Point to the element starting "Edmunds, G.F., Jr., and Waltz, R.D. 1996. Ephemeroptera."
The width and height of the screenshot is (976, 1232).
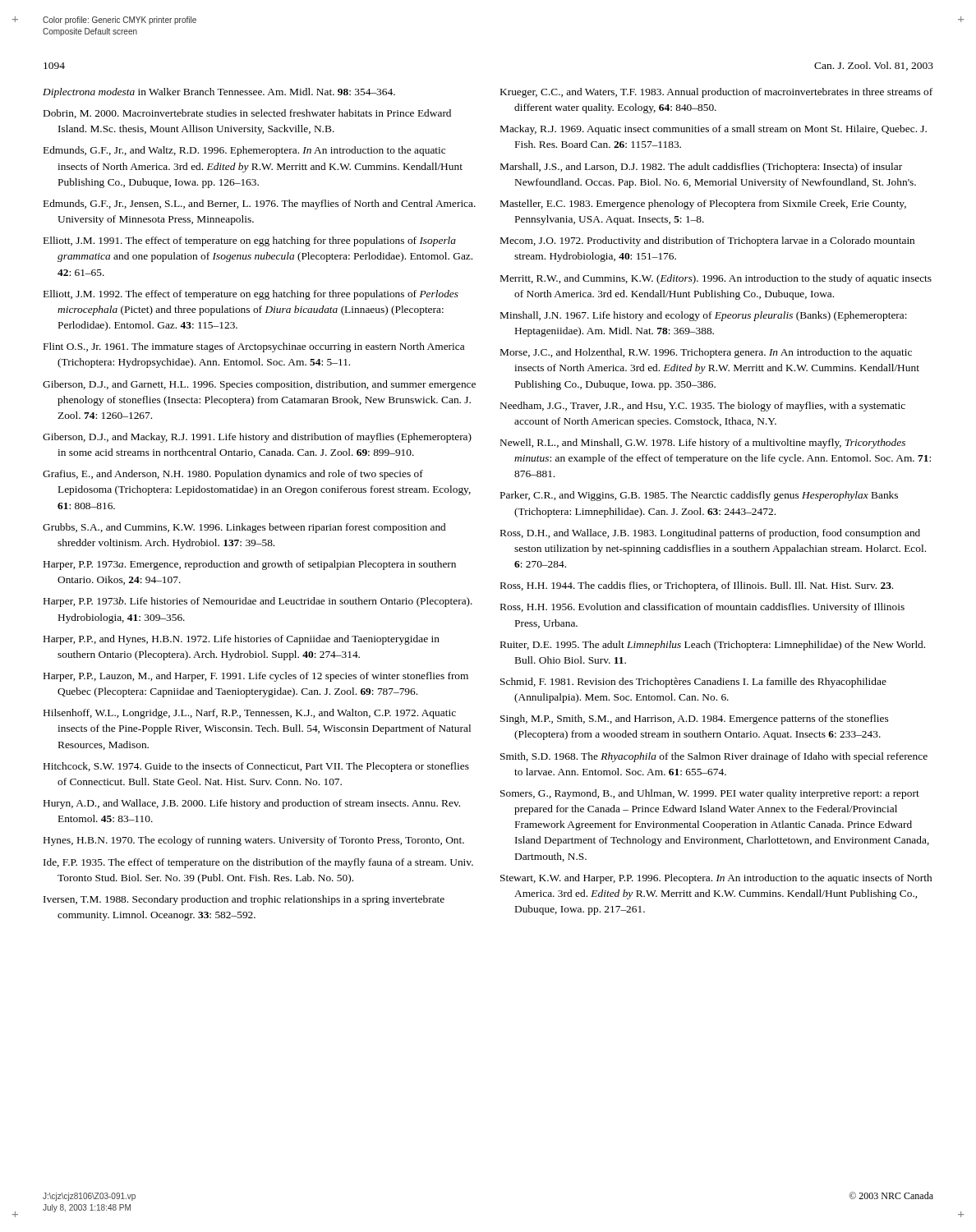[253, 166]
